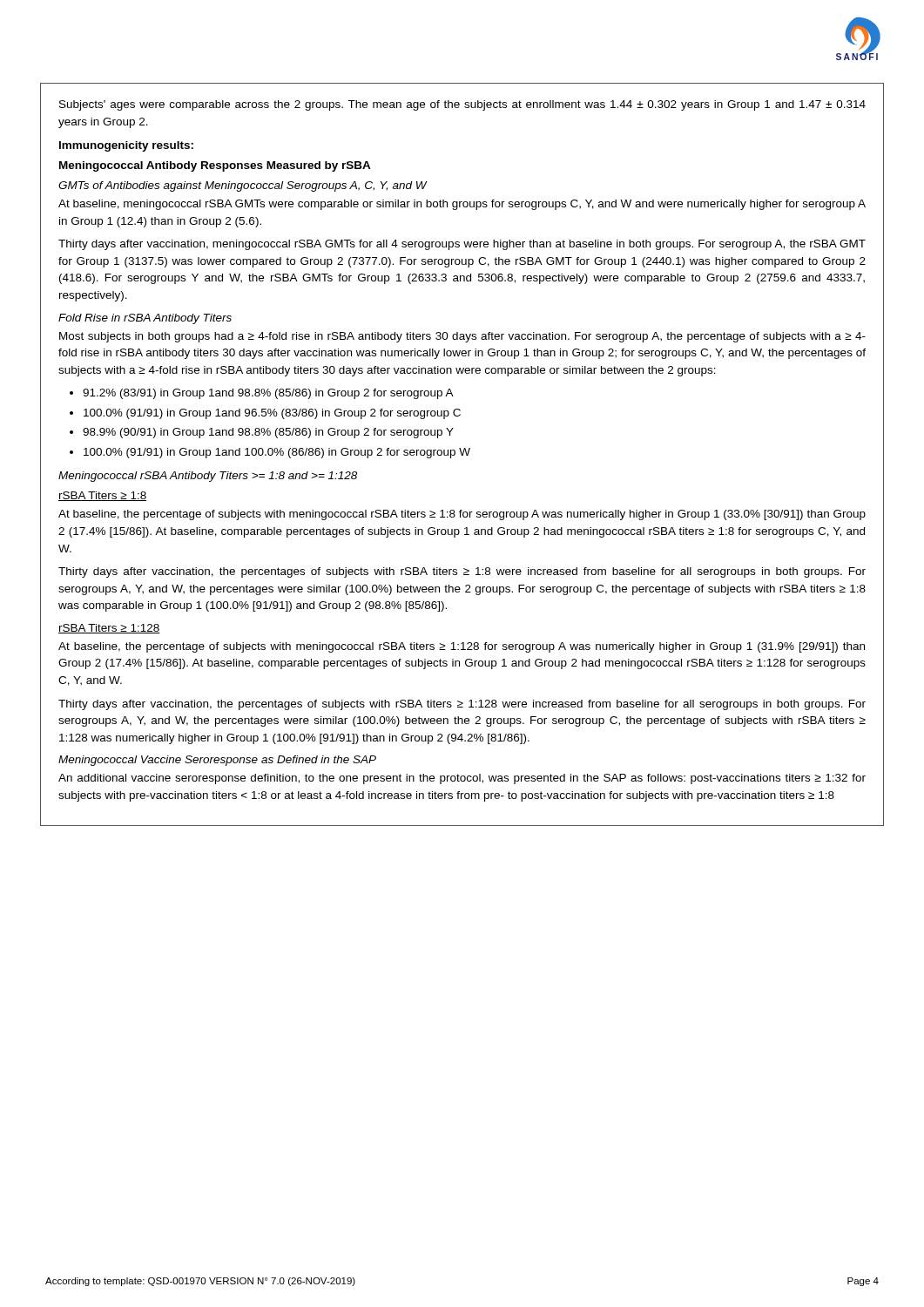The height and width of the screenshot is (1307, 924).
Task: Select the list item with the text "100.0% (91/91) in Group 1and 96.5%"
Action: pos(272,412)
